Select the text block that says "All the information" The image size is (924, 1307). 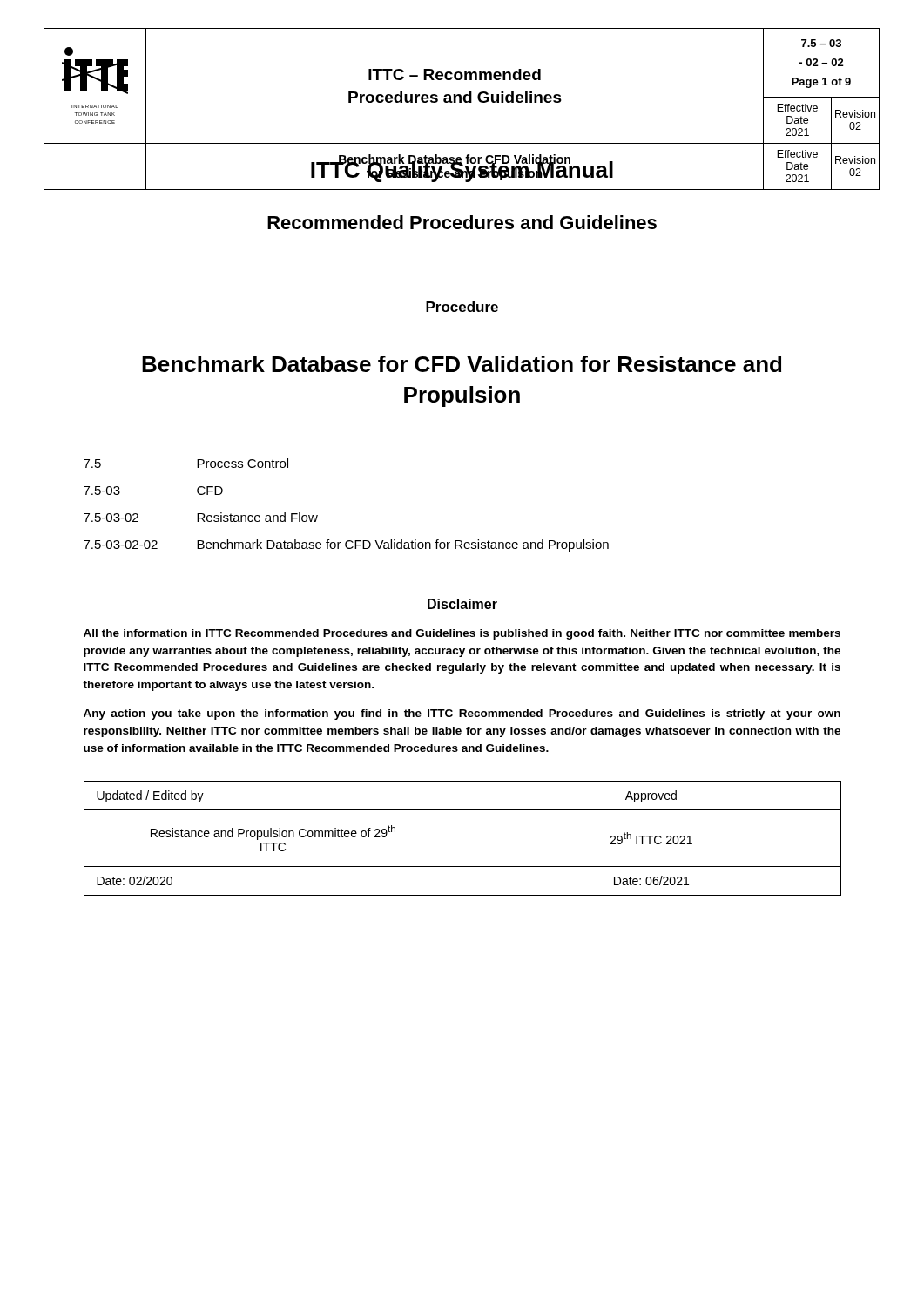[462, 659]
